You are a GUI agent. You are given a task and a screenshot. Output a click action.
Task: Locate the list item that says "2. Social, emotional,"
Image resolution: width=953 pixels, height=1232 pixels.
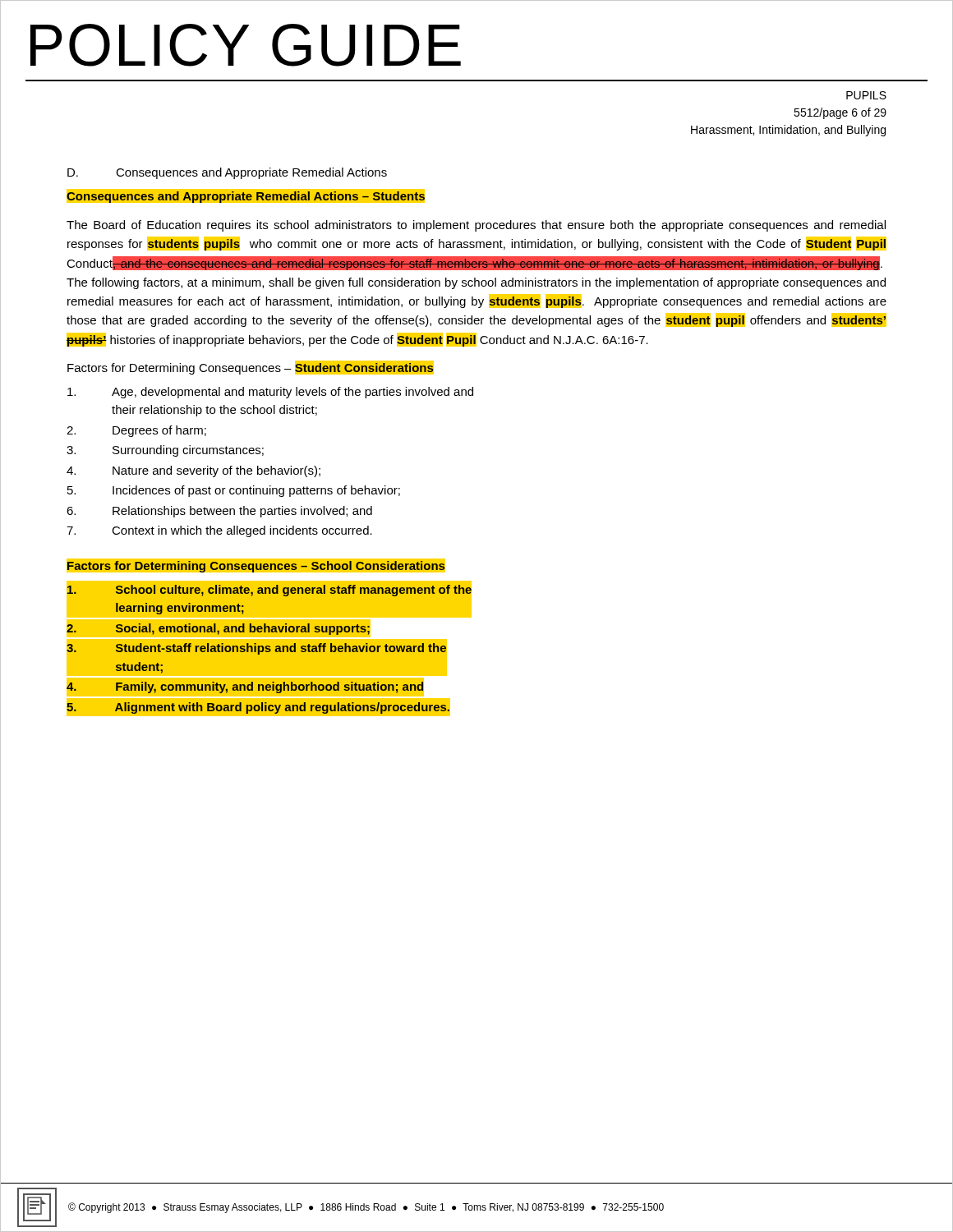click(x=219, y=628)
